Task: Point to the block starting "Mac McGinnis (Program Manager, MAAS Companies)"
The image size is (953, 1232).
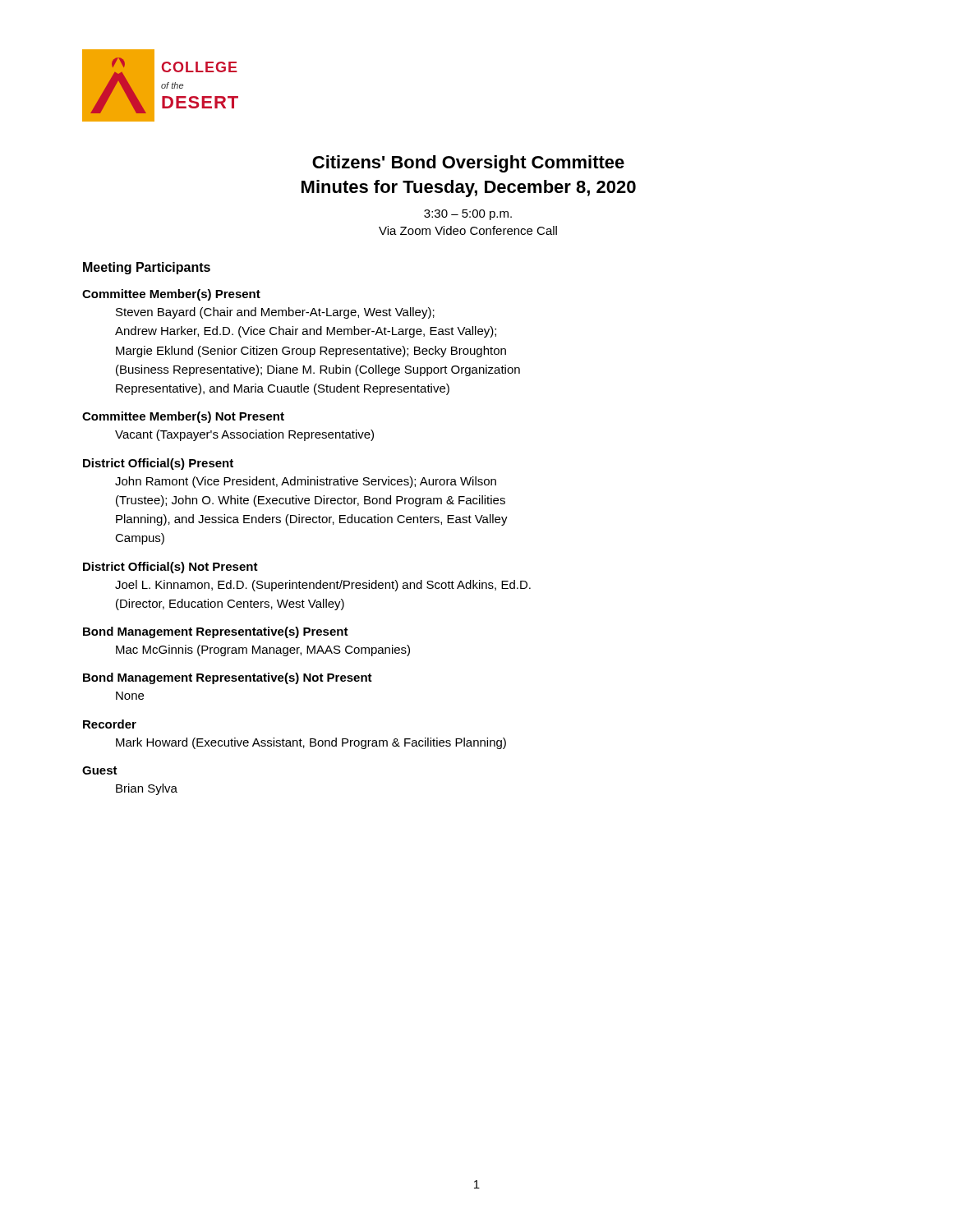Action: (263, 649)
